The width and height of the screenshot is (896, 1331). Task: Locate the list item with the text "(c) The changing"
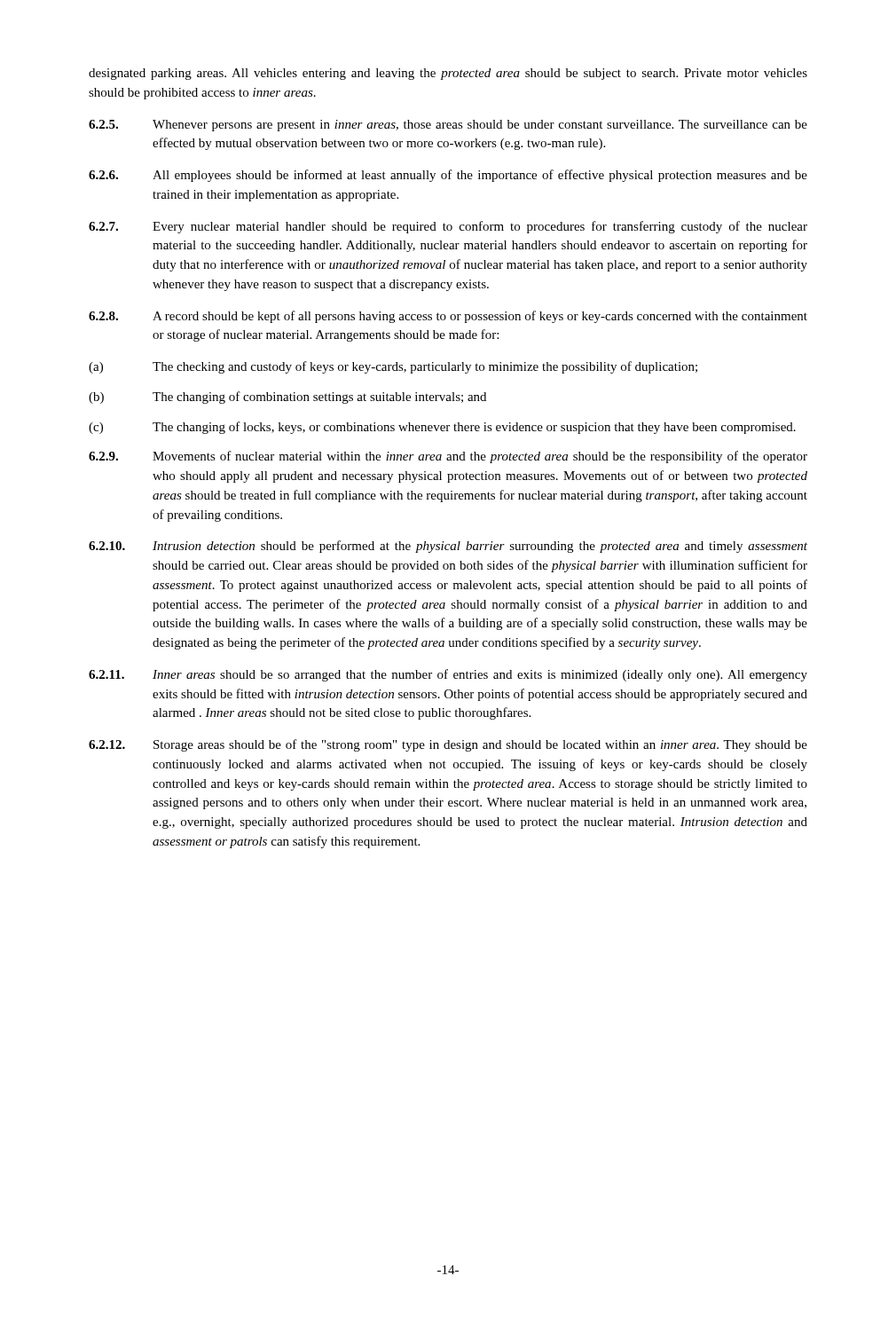(x=448, y=427)
